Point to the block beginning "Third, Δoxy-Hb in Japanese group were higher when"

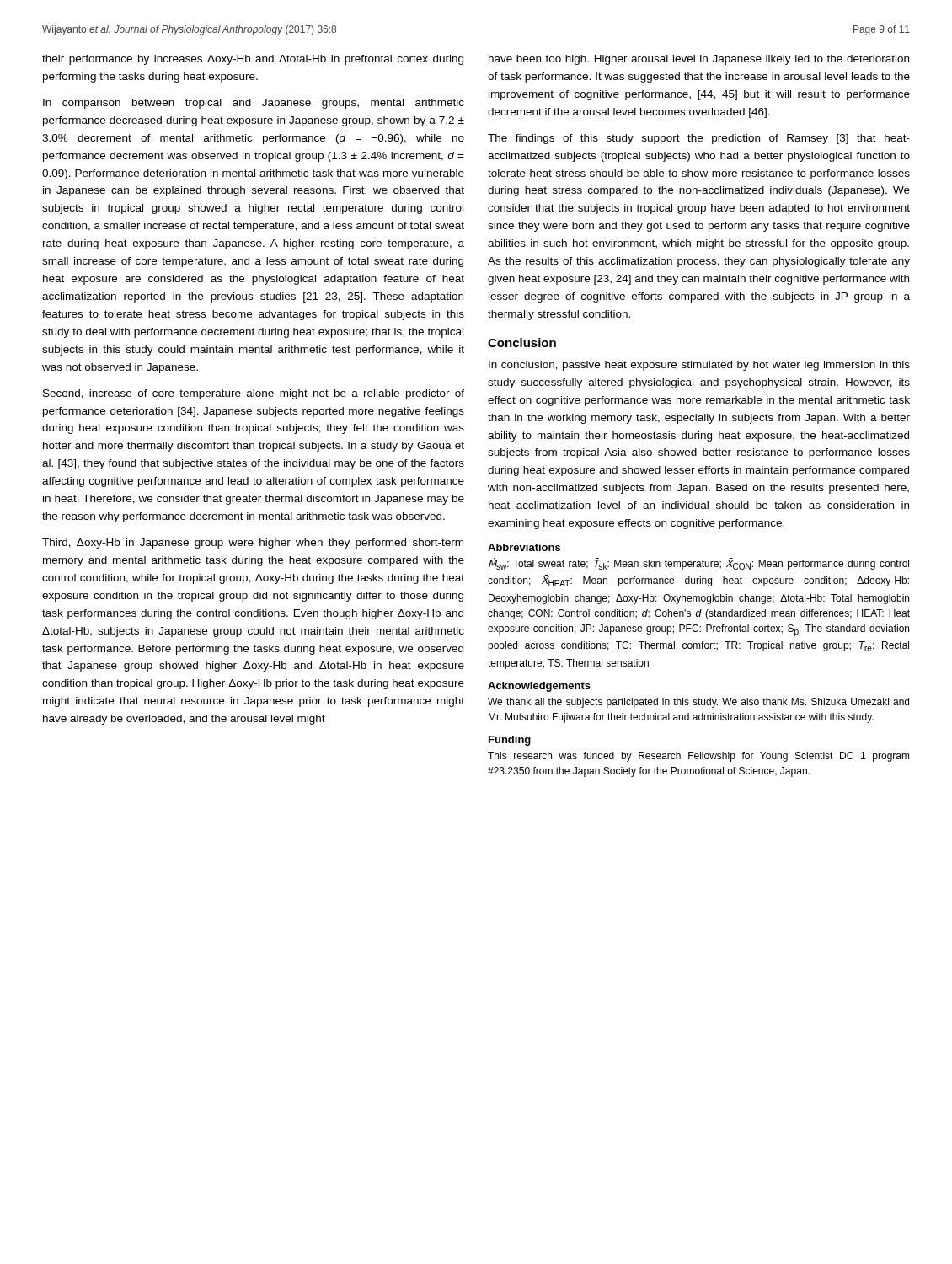coord(253,631)
